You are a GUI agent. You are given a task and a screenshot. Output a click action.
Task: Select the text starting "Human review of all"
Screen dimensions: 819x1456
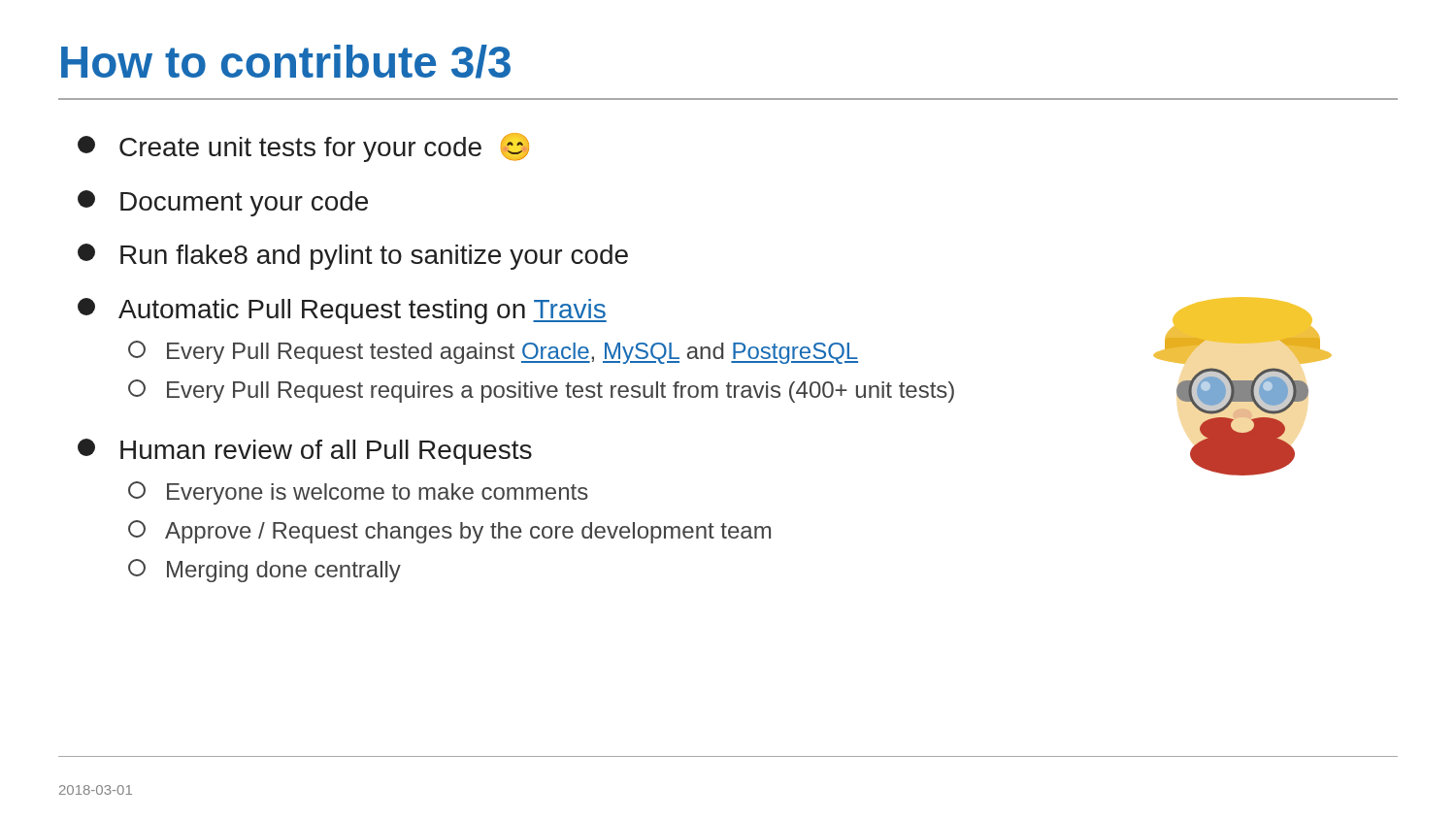[x=738, y=513]
